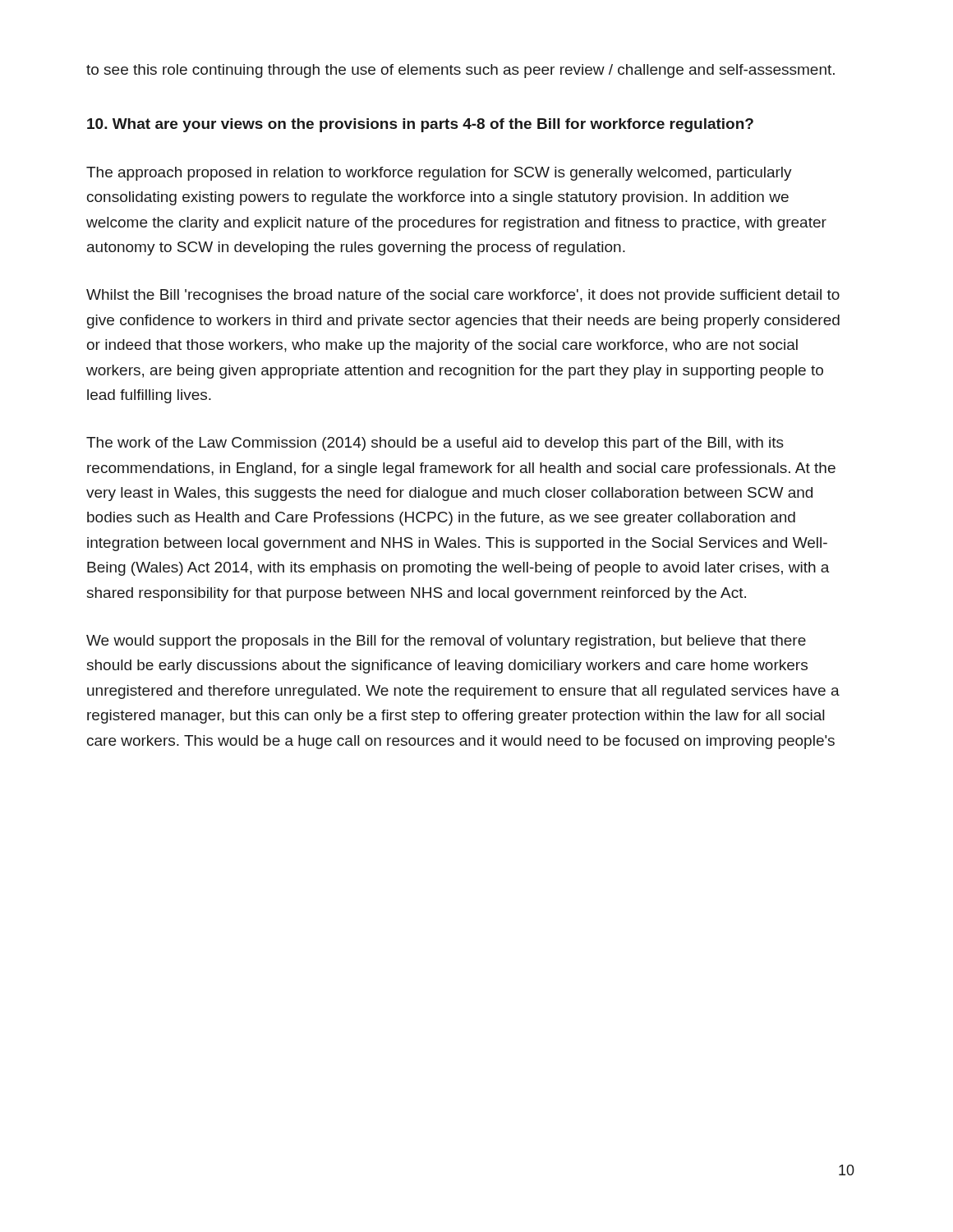This screenshot has height=1232, width=953.
Task: Find the block starting "10. What are your"
Action: [x=420, y=124]
